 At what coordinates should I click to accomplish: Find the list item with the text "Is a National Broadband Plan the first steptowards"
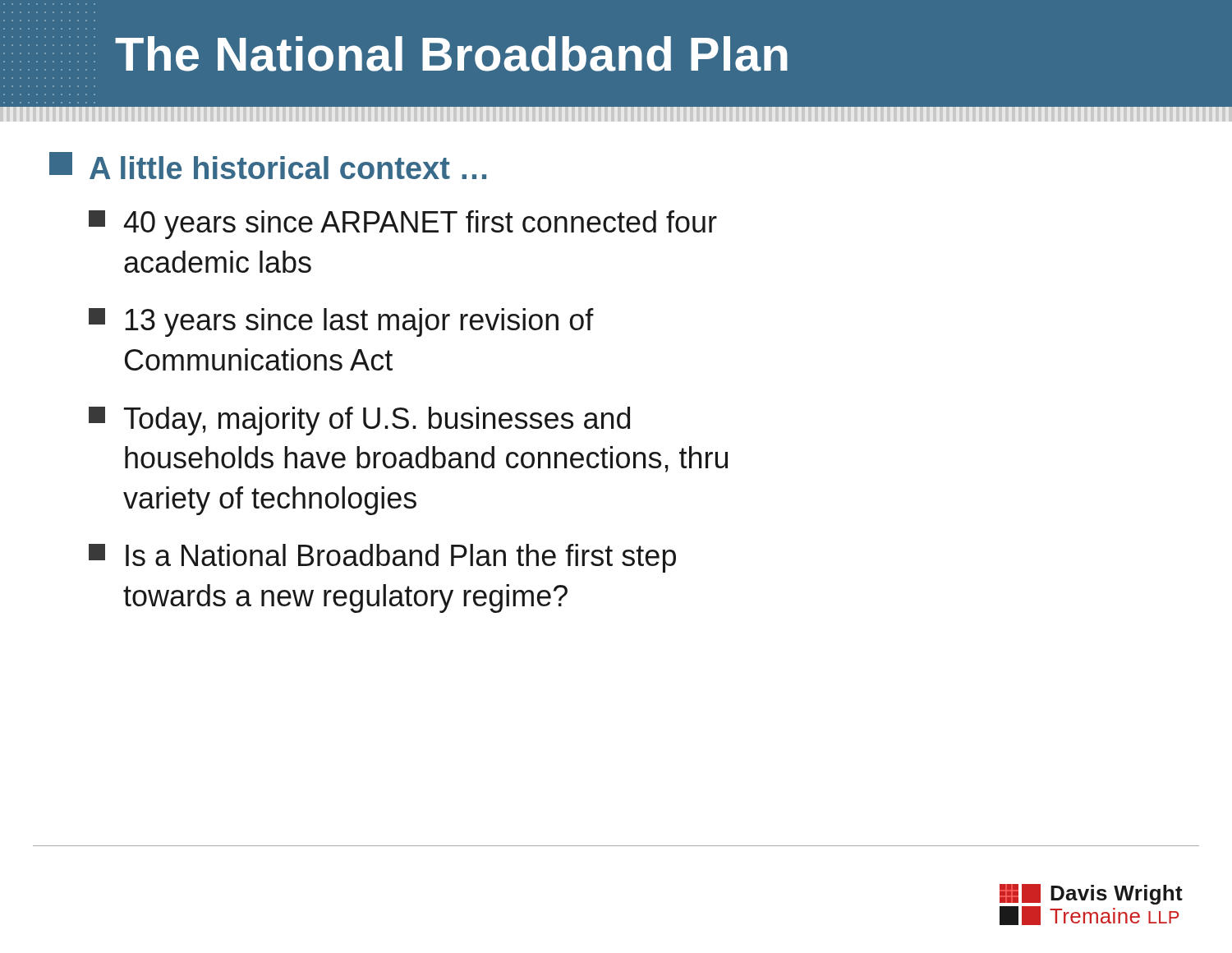383,577
